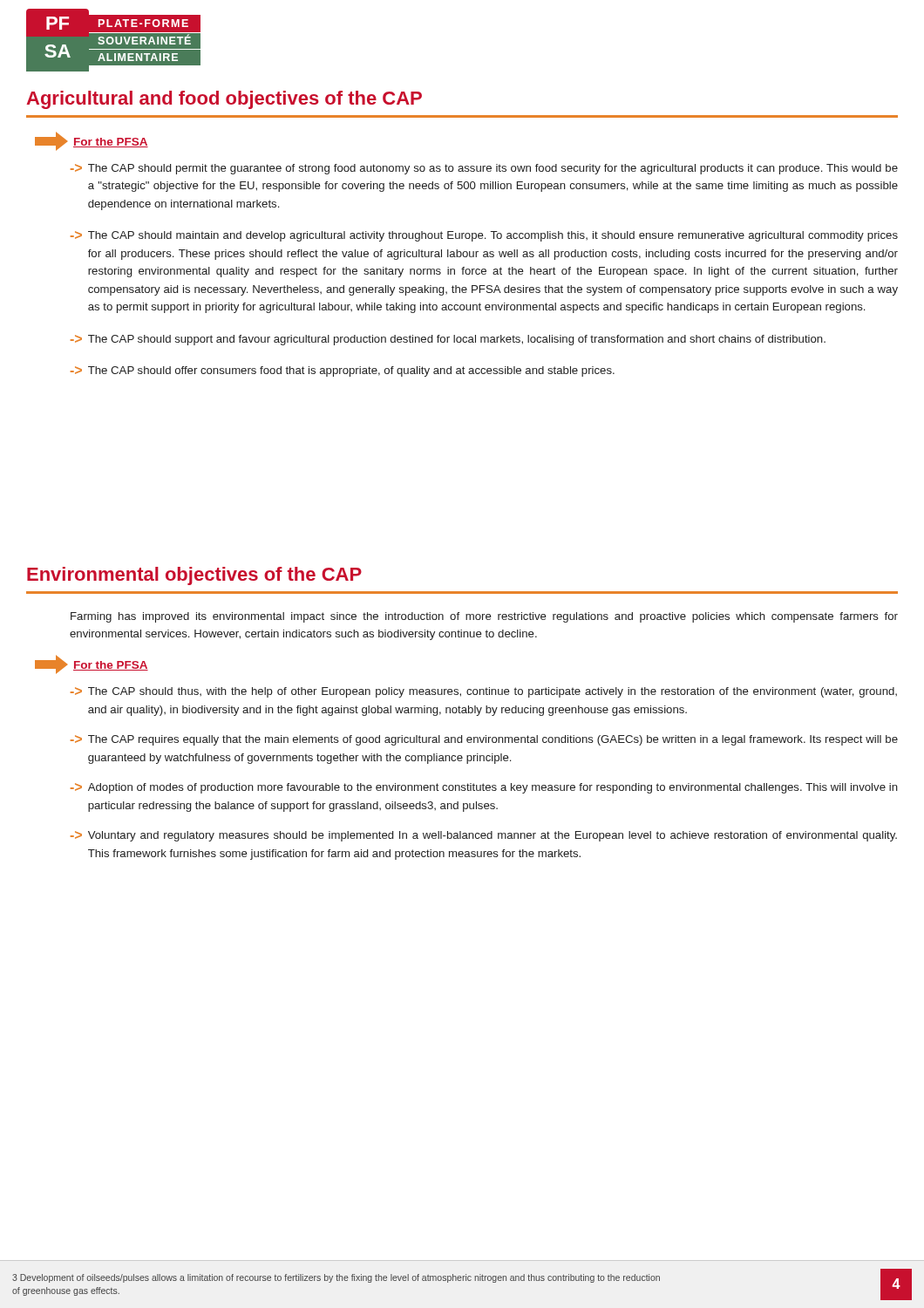Click on the footnote that reads "3 Development of oilseeds/pulses"

(x=336, y=1284)
